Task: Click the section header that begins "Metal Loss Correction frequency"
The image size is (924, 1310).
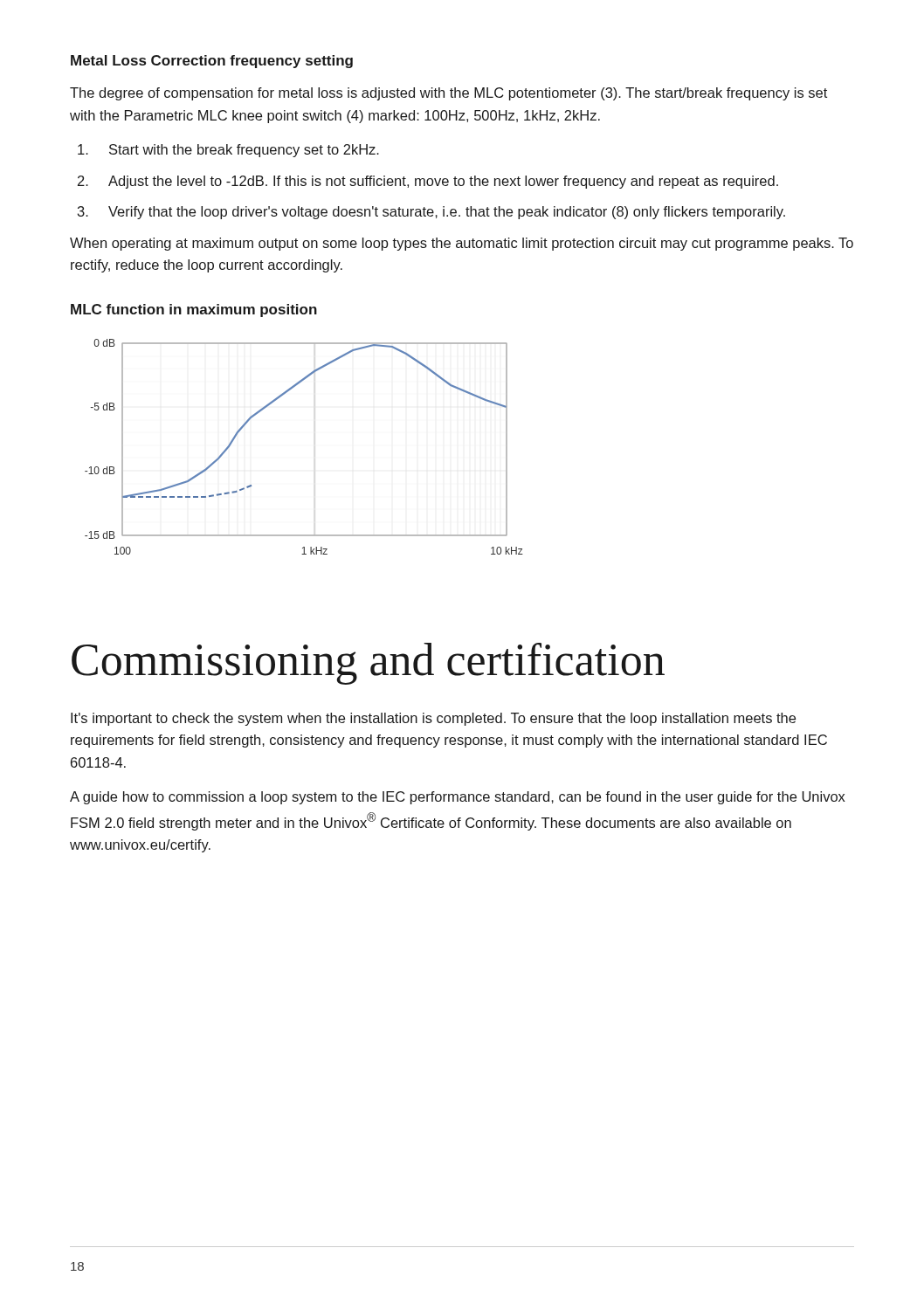Action: tap(212, 61)
